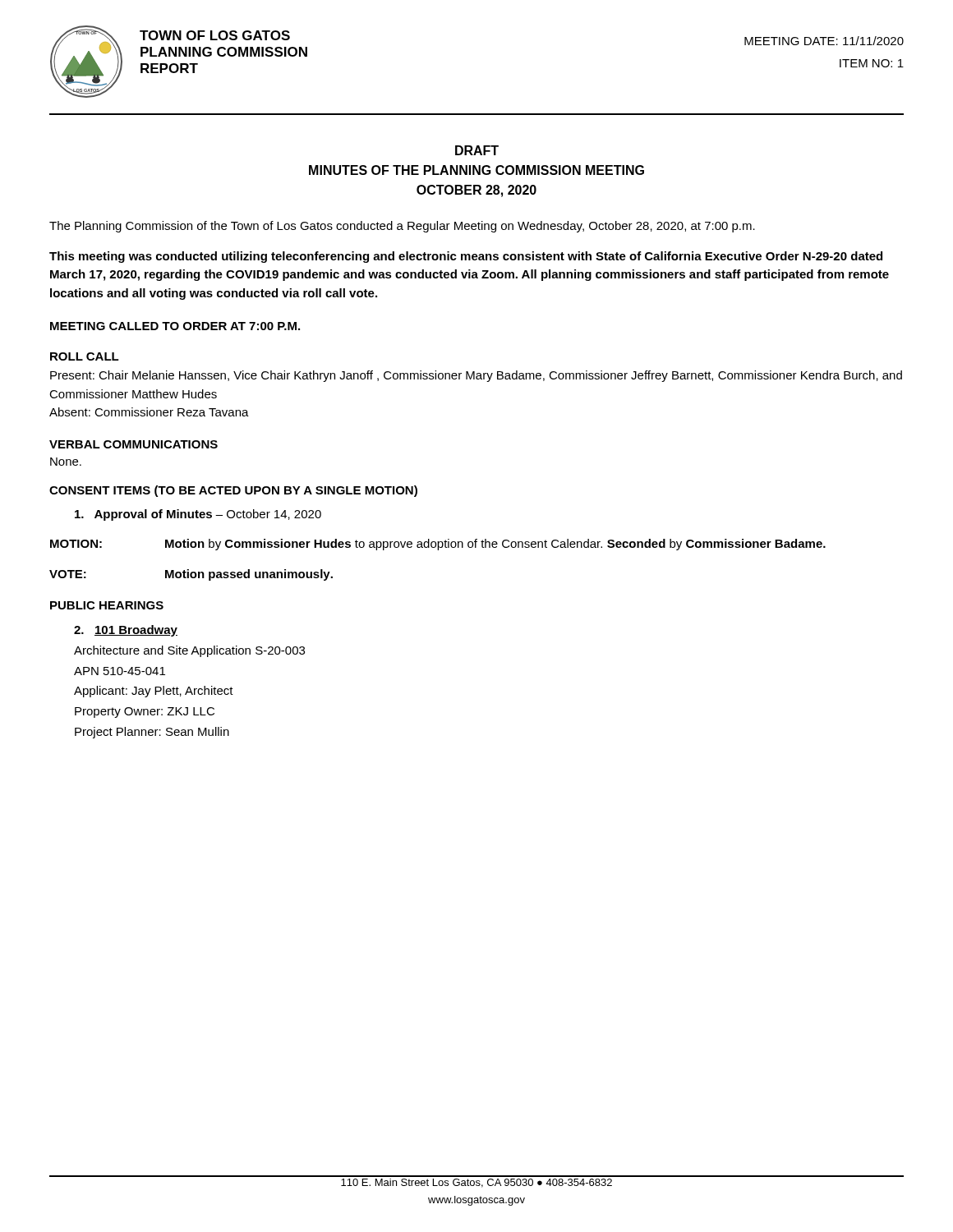This screenshot has width=953, height=1232.
Task: Find the section header with the text "PUBLIC HEARINGS"
Action: [x=106, y=605]
